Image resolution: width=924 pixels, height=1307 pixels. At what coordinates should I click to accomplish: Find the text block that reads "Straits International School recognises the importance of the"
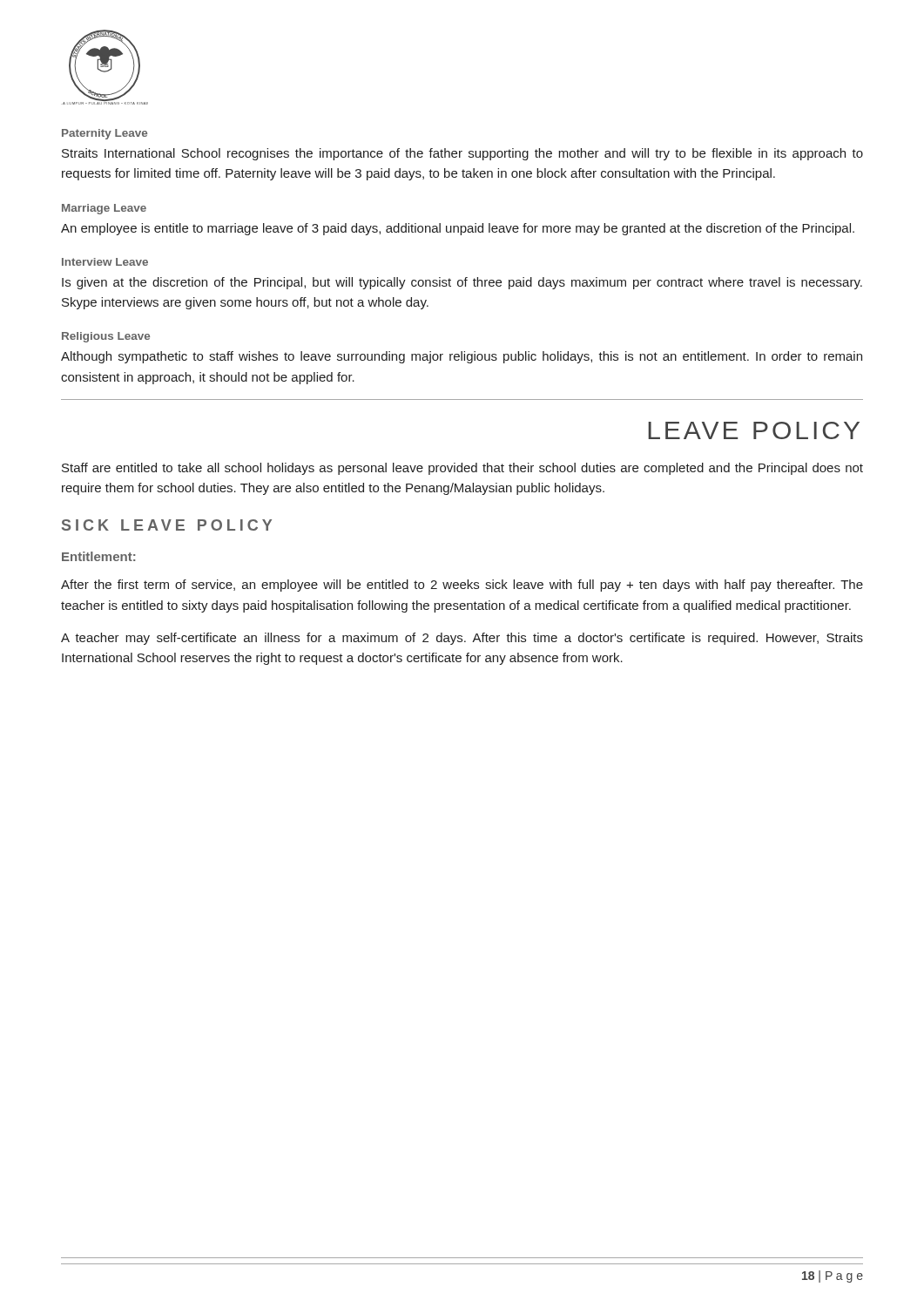[462, 163]
